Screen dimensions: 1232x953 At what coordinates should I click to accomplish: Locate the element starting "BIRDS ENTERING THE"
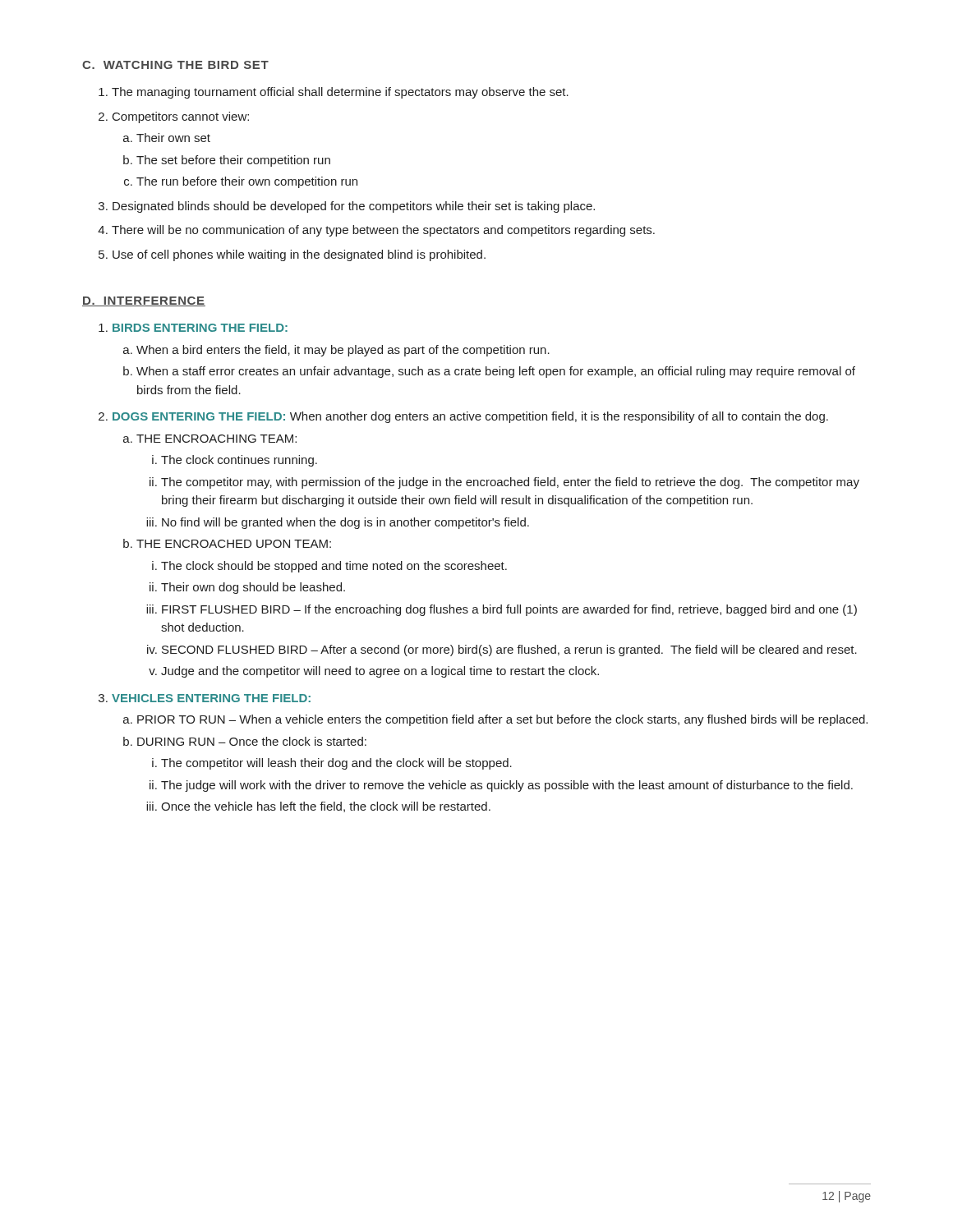click(x=491, y=360)
